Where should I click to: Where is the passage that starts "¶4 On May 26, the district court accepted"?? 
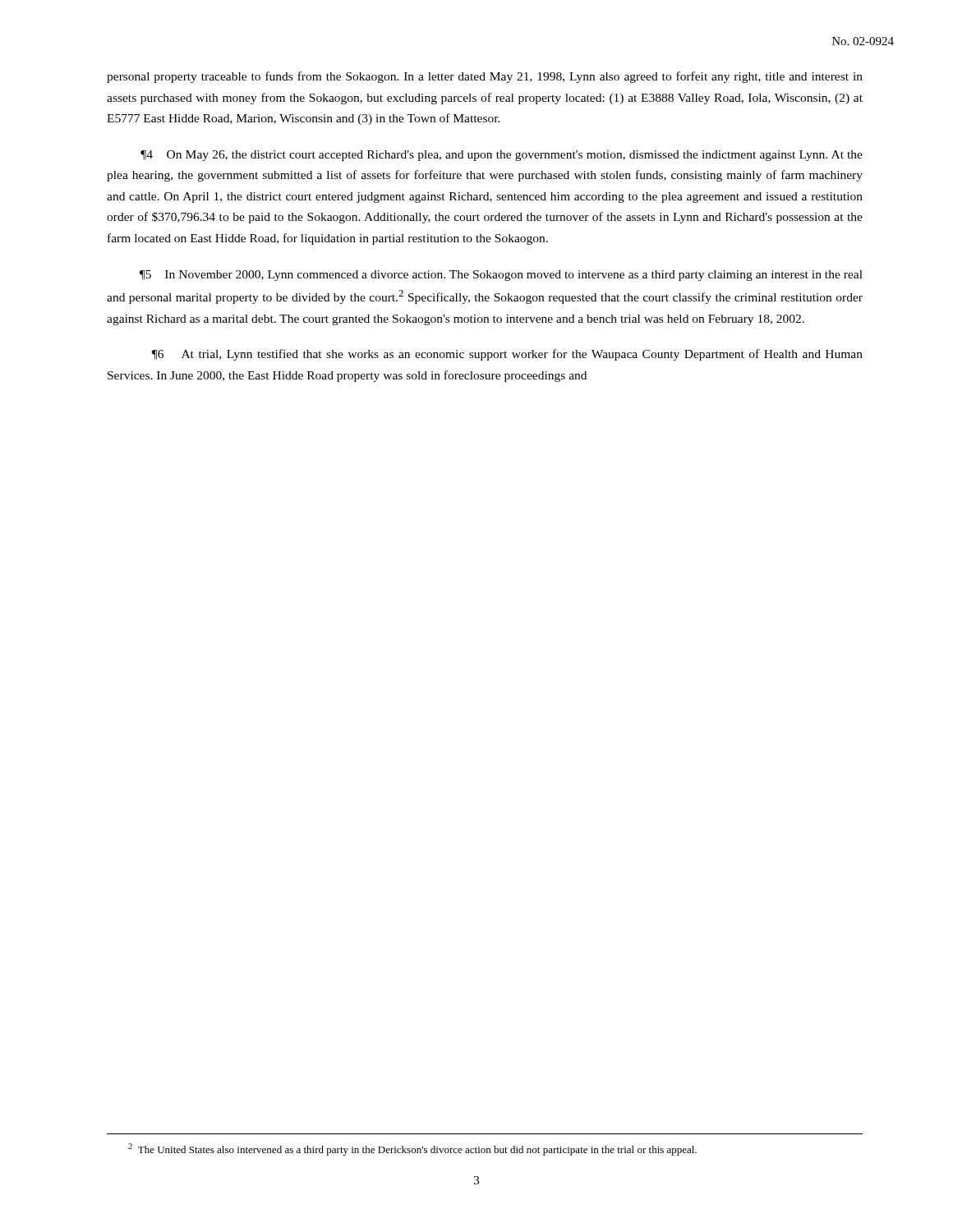tap(485, 196)
